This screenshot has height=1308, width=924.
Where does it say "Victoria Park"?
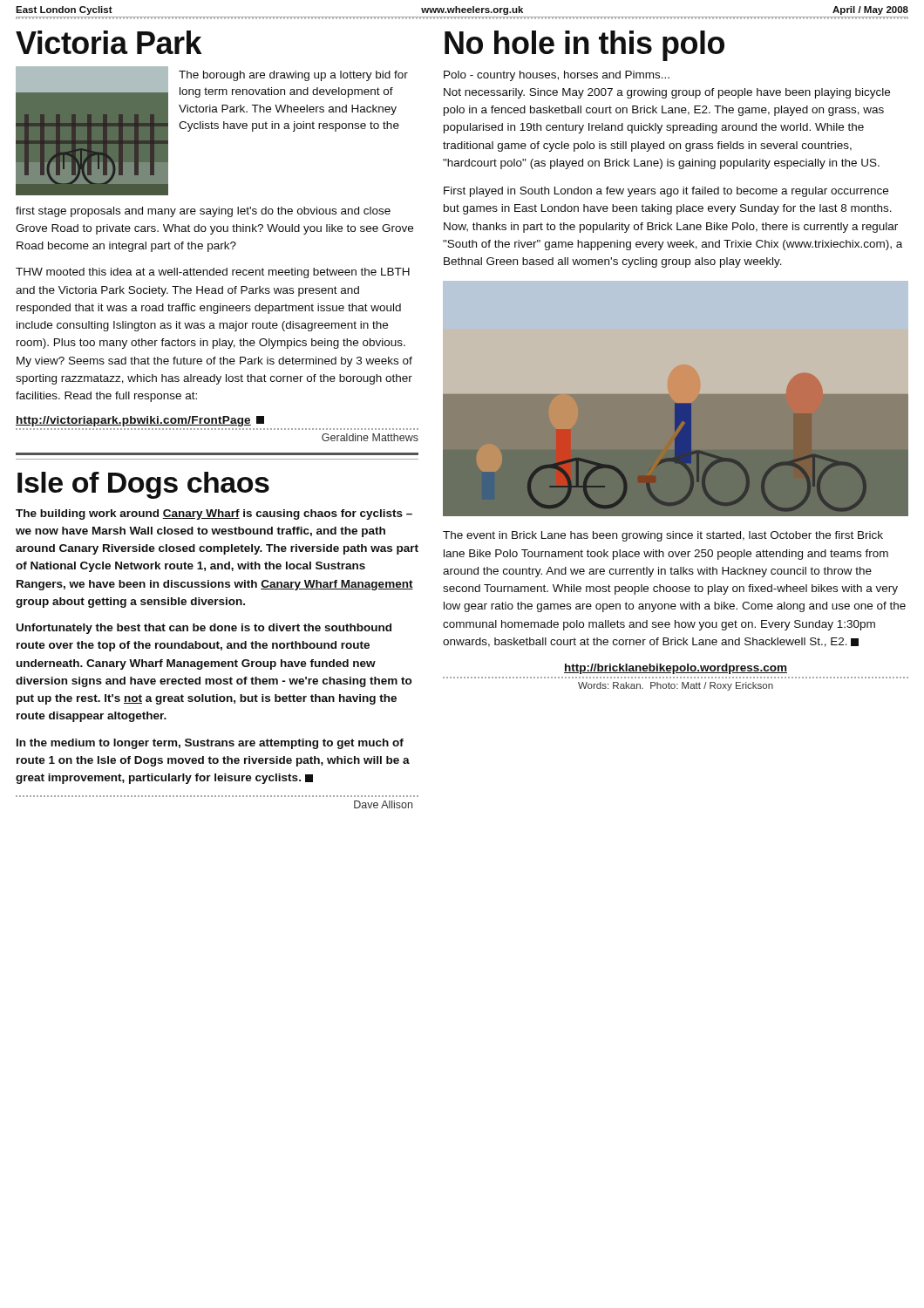click(109, 43)
